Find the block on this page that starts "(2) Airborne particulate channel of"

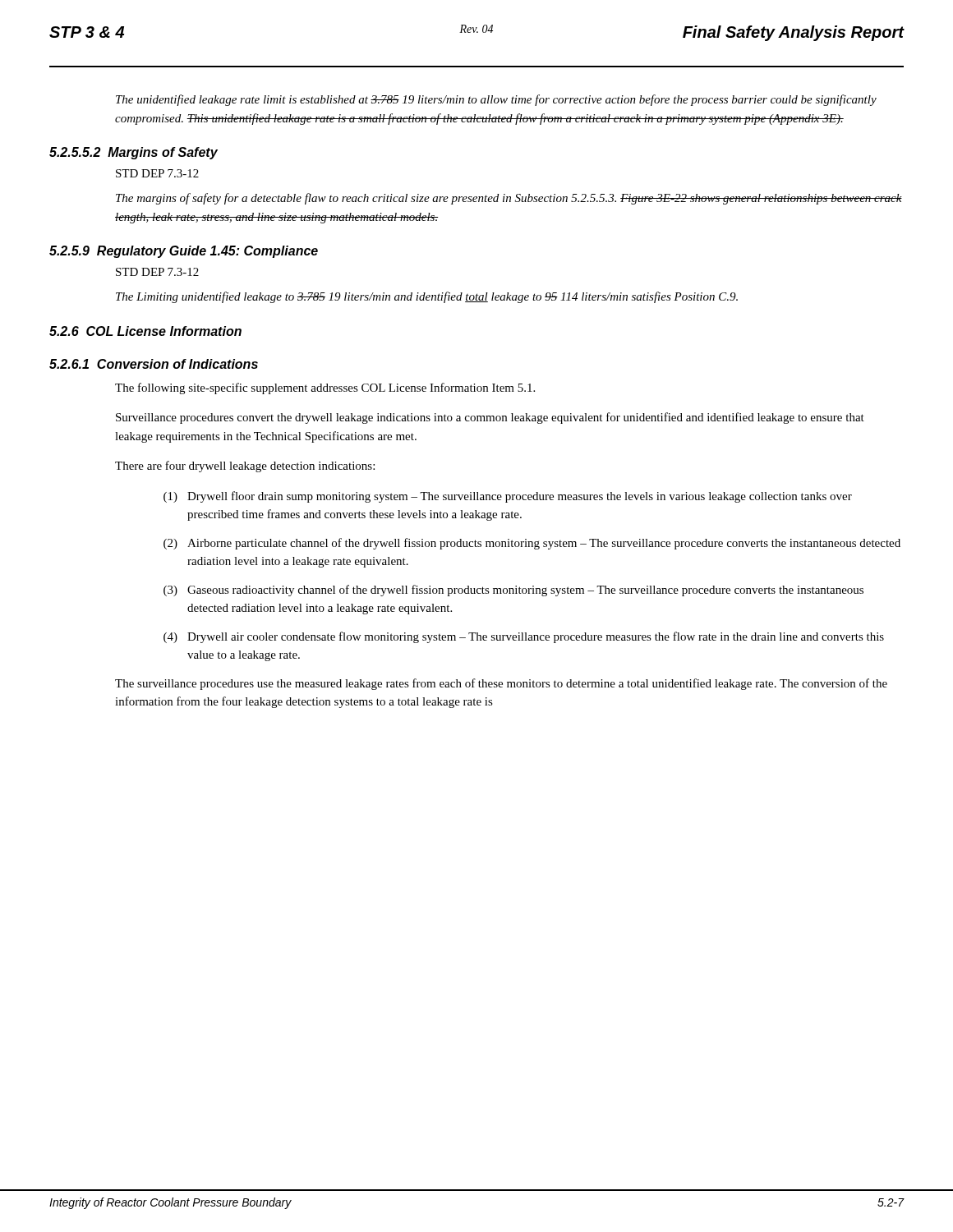tap(526, 552)
